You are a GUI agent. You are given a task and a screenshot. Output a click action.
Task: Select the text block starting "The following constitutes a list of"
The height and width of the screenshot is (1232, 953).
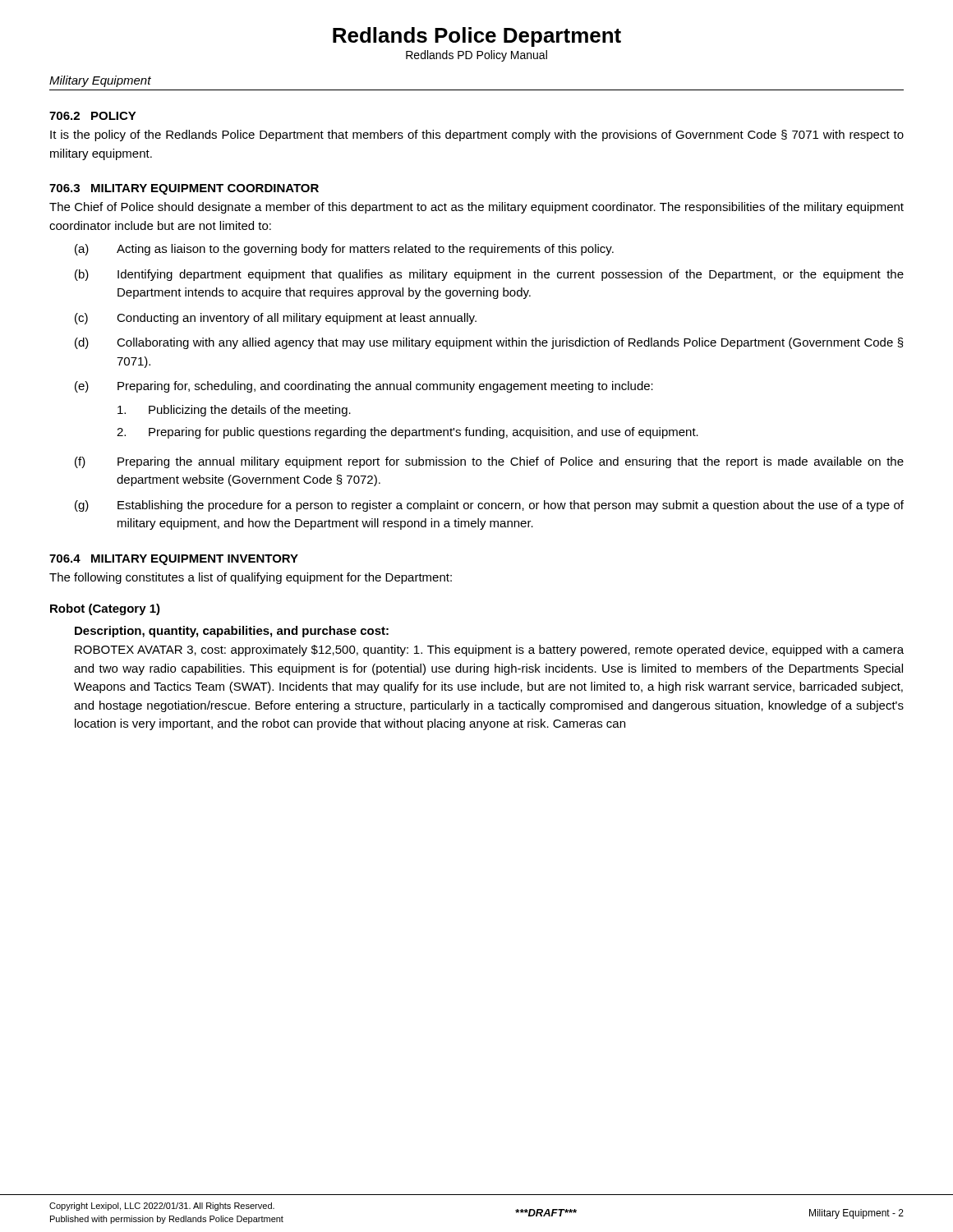click(251, 577)
